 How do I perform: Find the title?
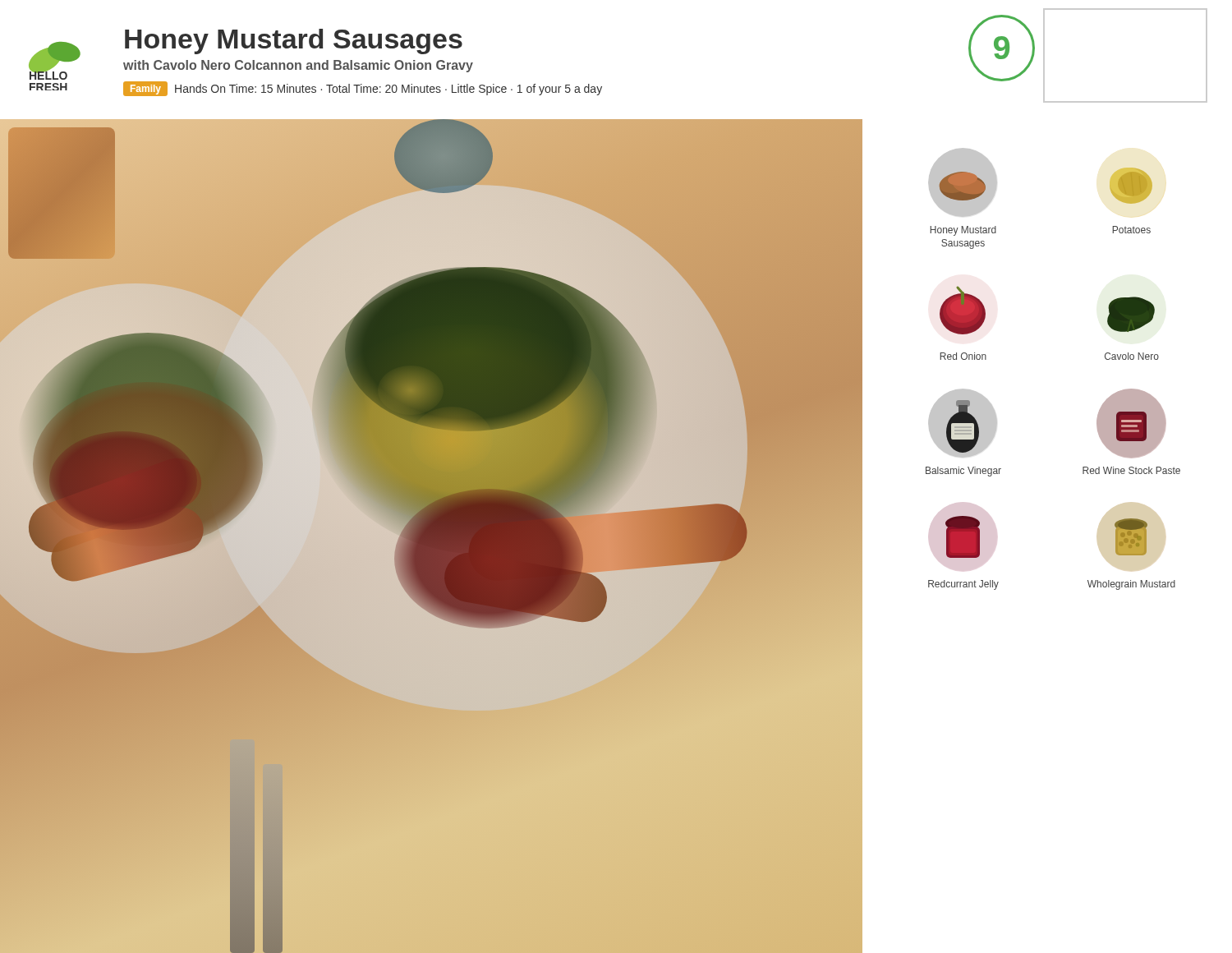(x=293, y=39)
